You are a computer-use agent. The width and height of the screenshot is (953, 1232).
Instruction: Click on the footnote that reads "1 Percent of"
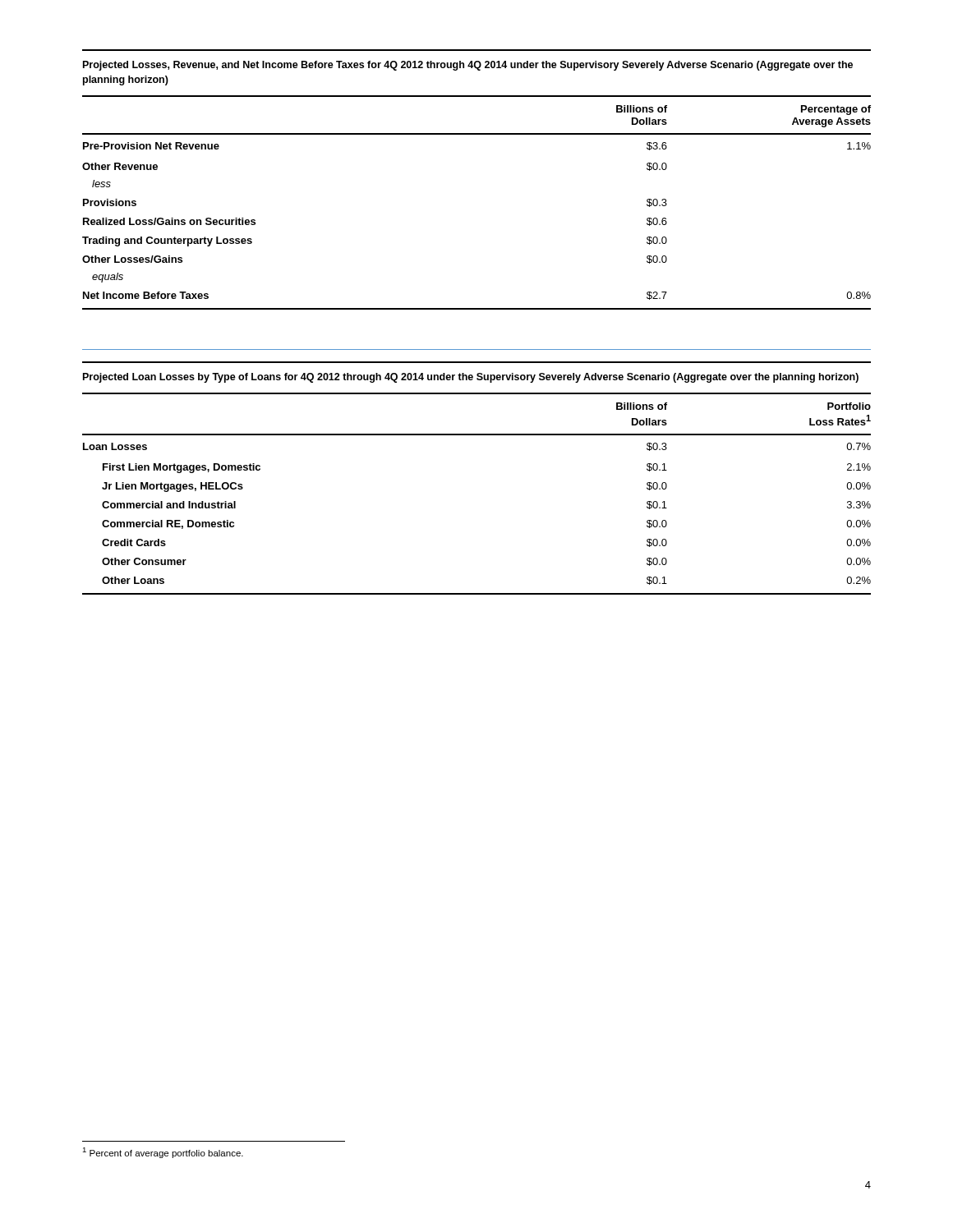tap(163, 1152)
